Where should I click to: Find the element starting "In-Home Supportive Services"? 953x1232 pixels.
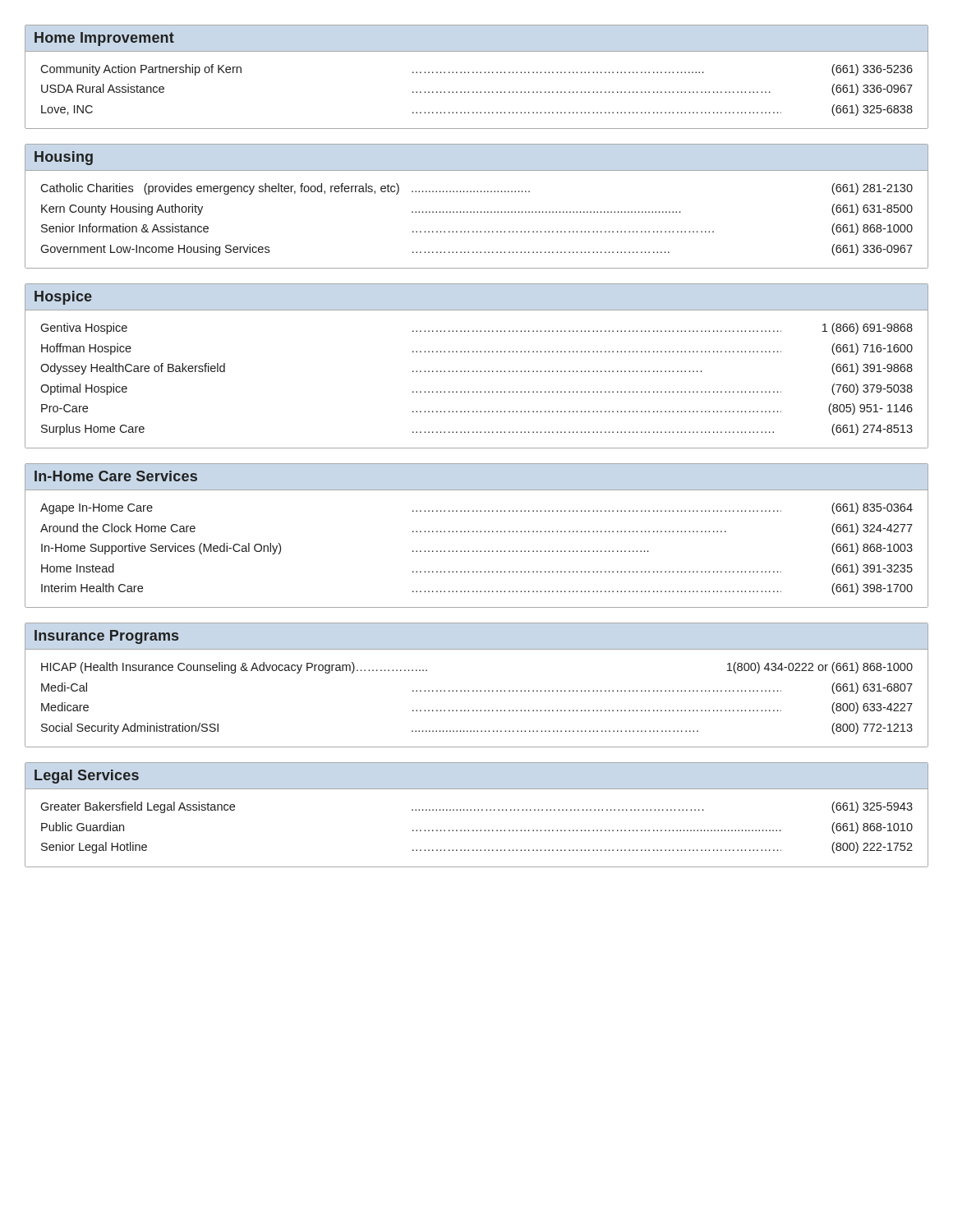click(476, 548)
